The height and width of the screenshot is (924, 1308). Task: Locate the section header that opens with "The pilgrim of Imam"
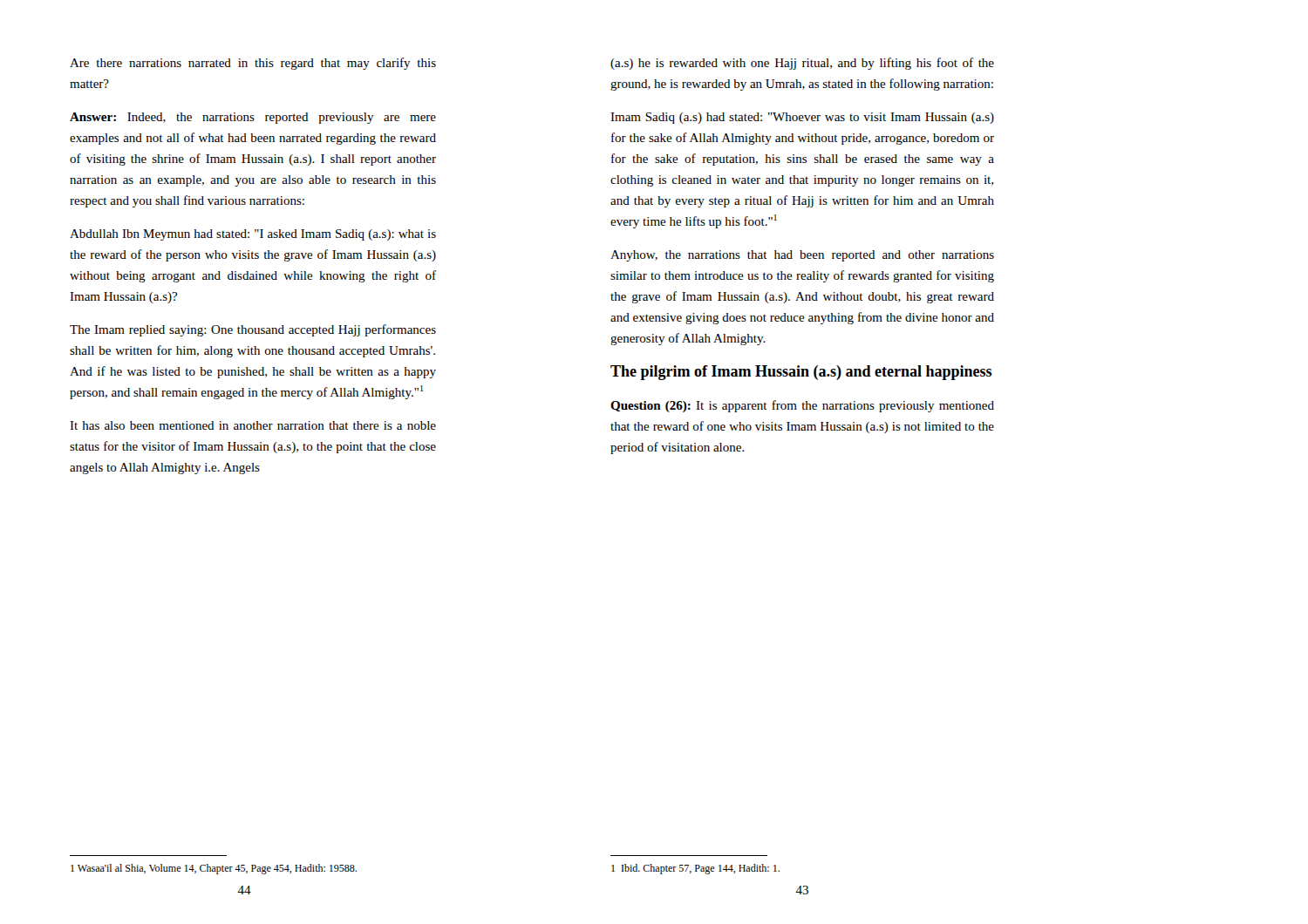pyautogui.click(x=801, y=371)
